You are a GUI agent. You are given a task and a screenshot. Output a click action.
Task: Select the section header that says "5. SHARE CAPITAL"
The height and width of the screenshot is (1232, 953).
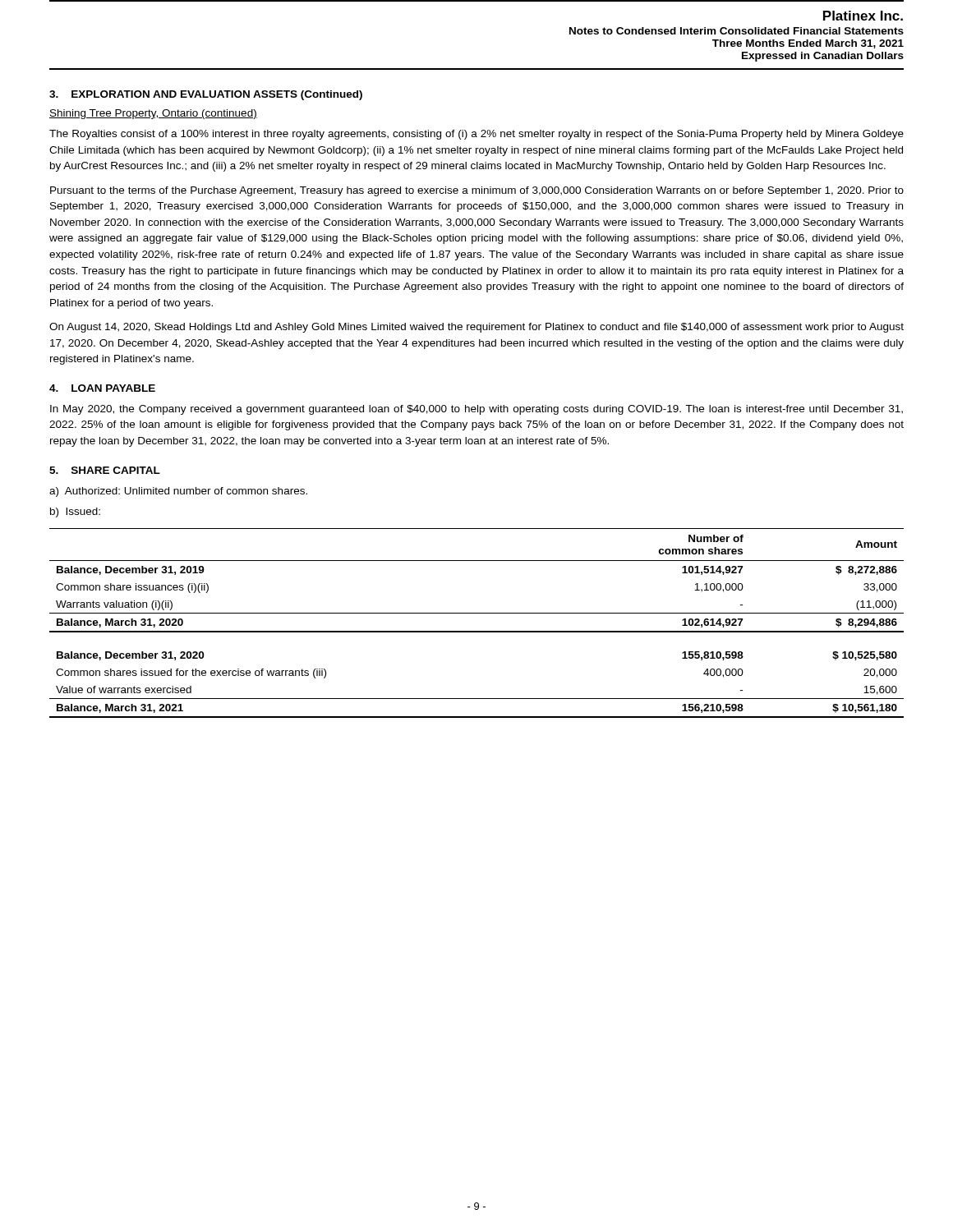pyautogui.click(x=105, y=470)
